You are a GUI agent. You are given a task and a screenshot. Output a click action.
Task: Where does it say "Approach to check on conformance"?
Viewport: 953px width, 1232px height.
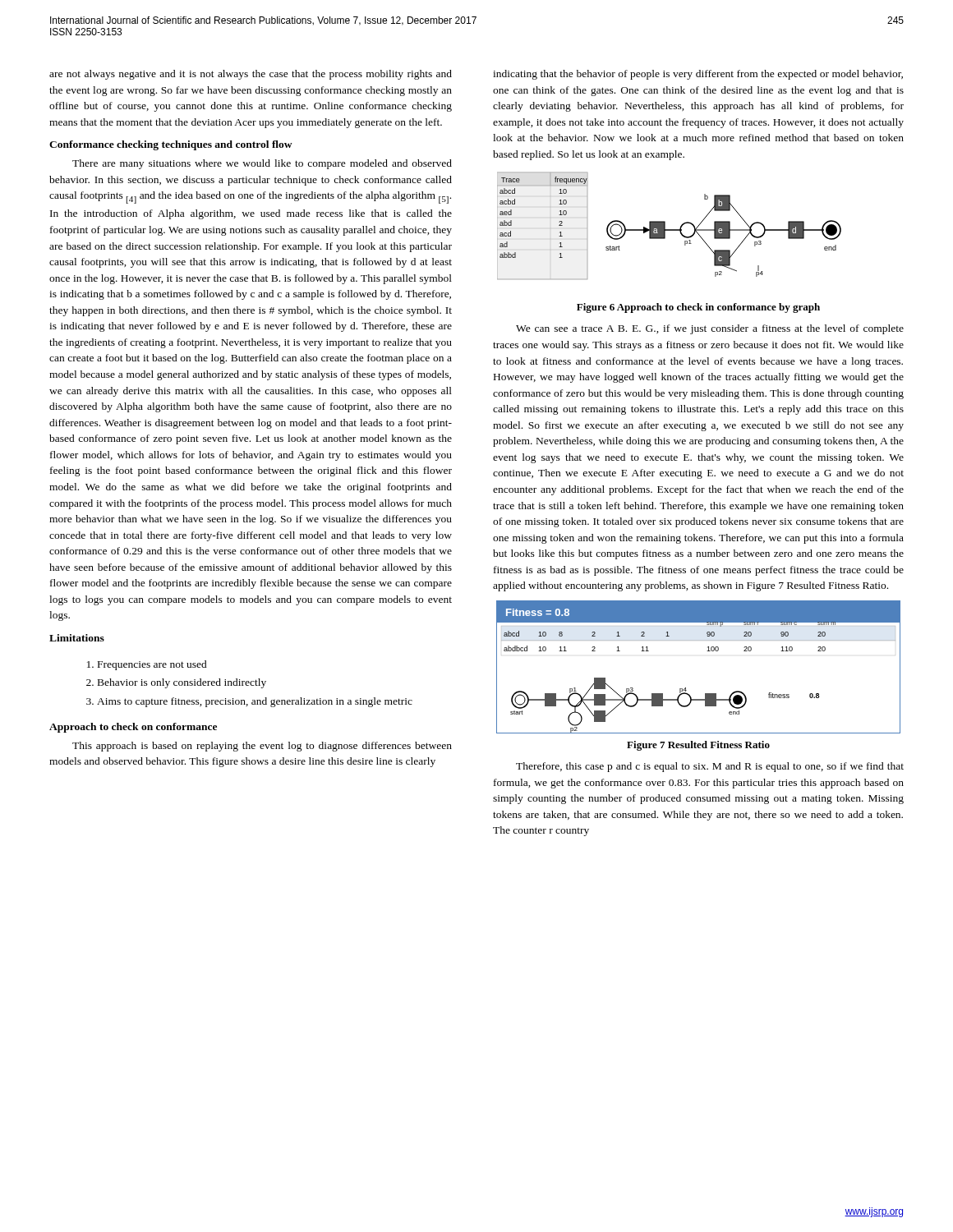[133, 726]
